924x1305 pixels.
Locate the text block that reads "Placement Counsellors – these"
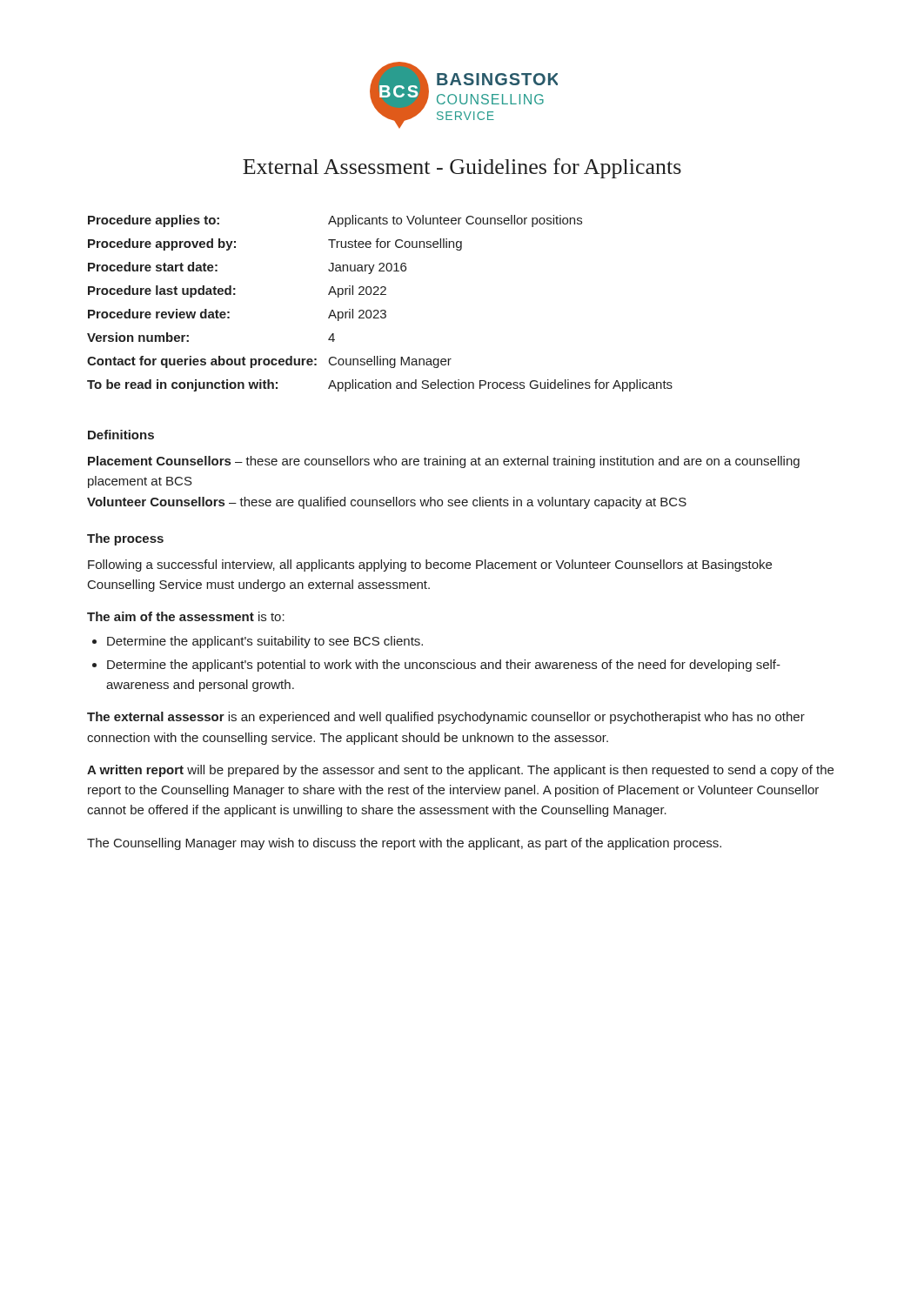[444, 462]
